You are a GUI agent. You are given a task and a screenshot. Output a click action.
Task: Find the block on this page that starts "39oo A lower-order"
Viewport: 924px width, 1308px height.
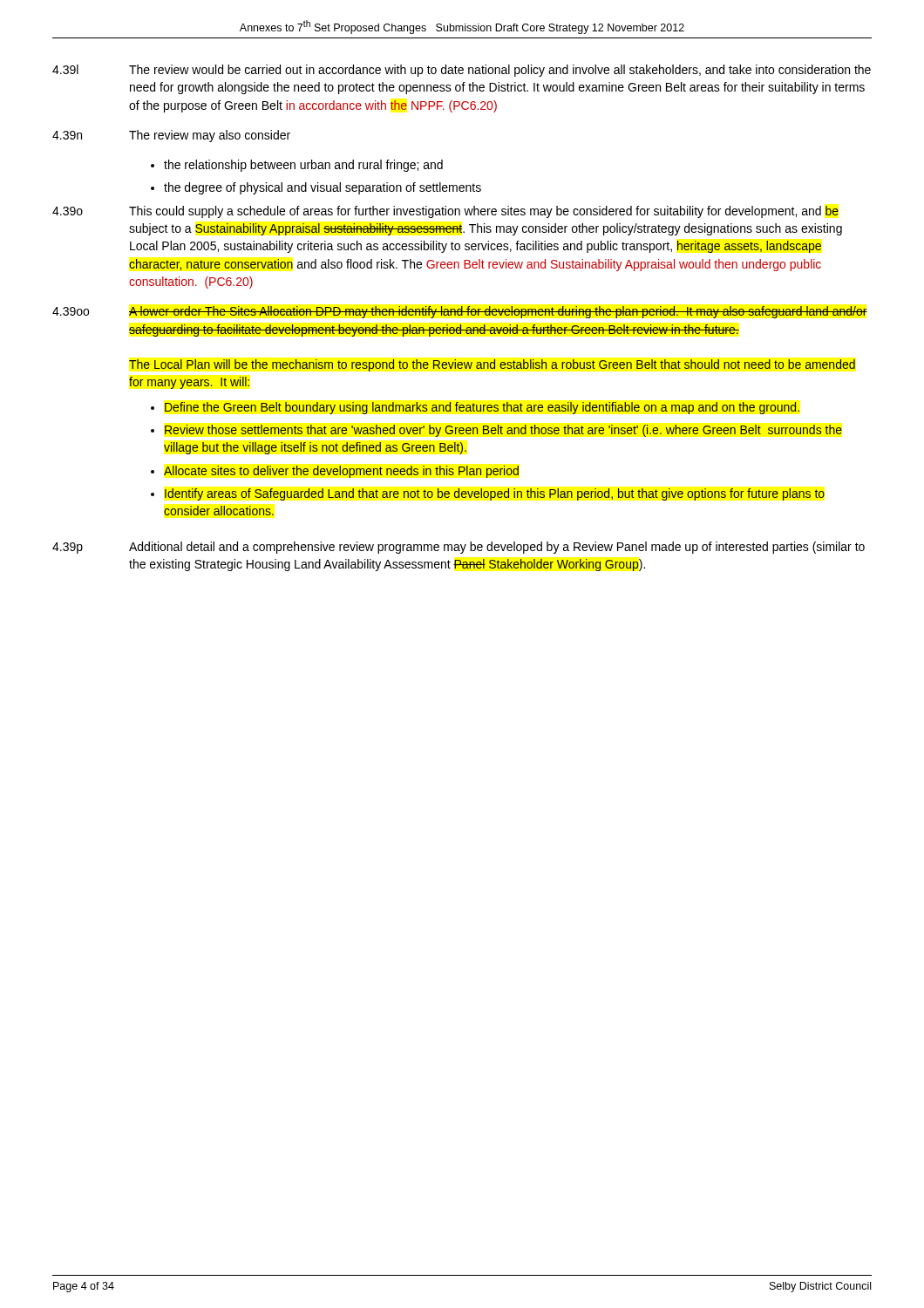click(462, 414)
